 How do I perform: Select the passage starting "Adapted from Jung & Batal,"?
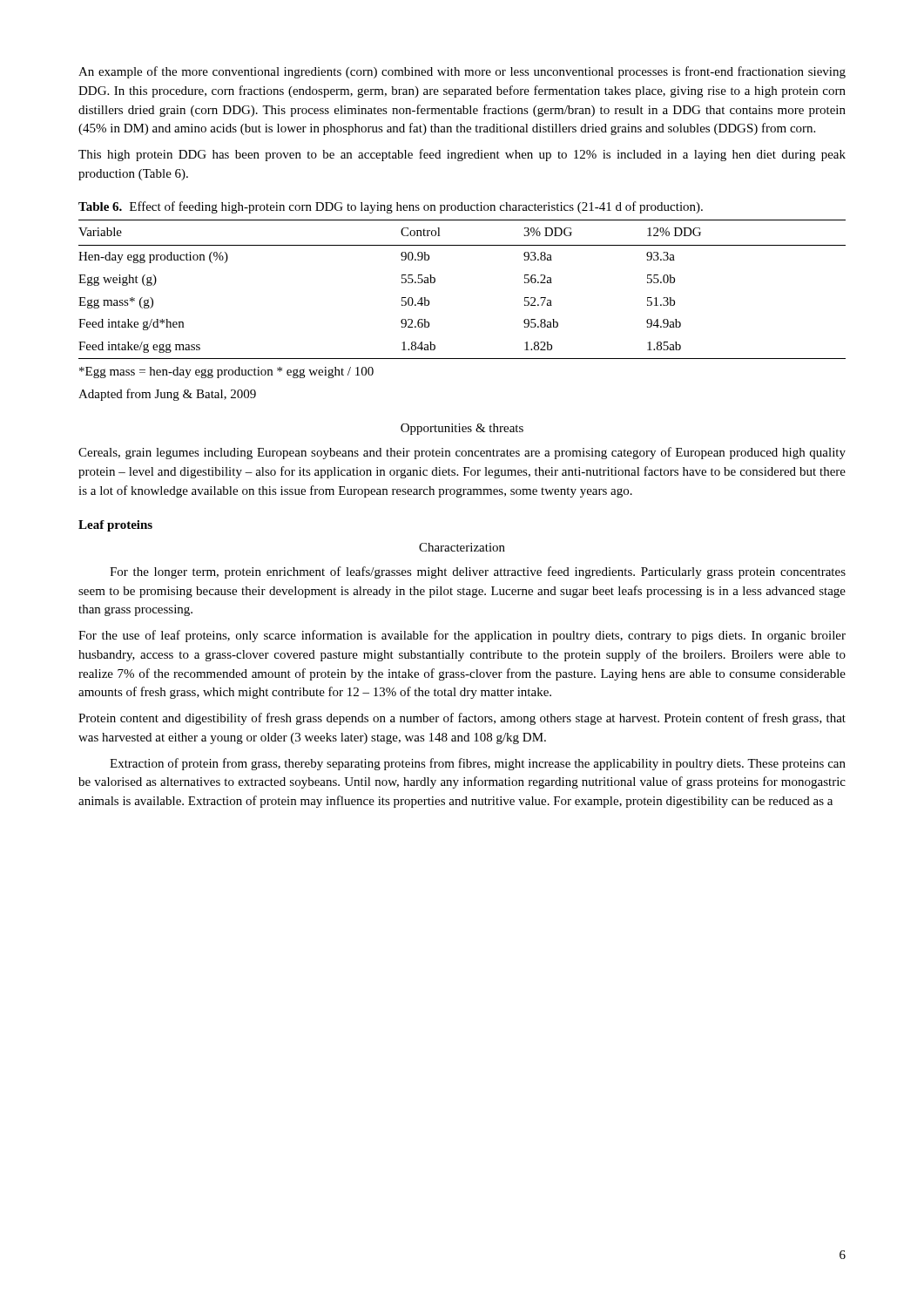click(167, 395)
